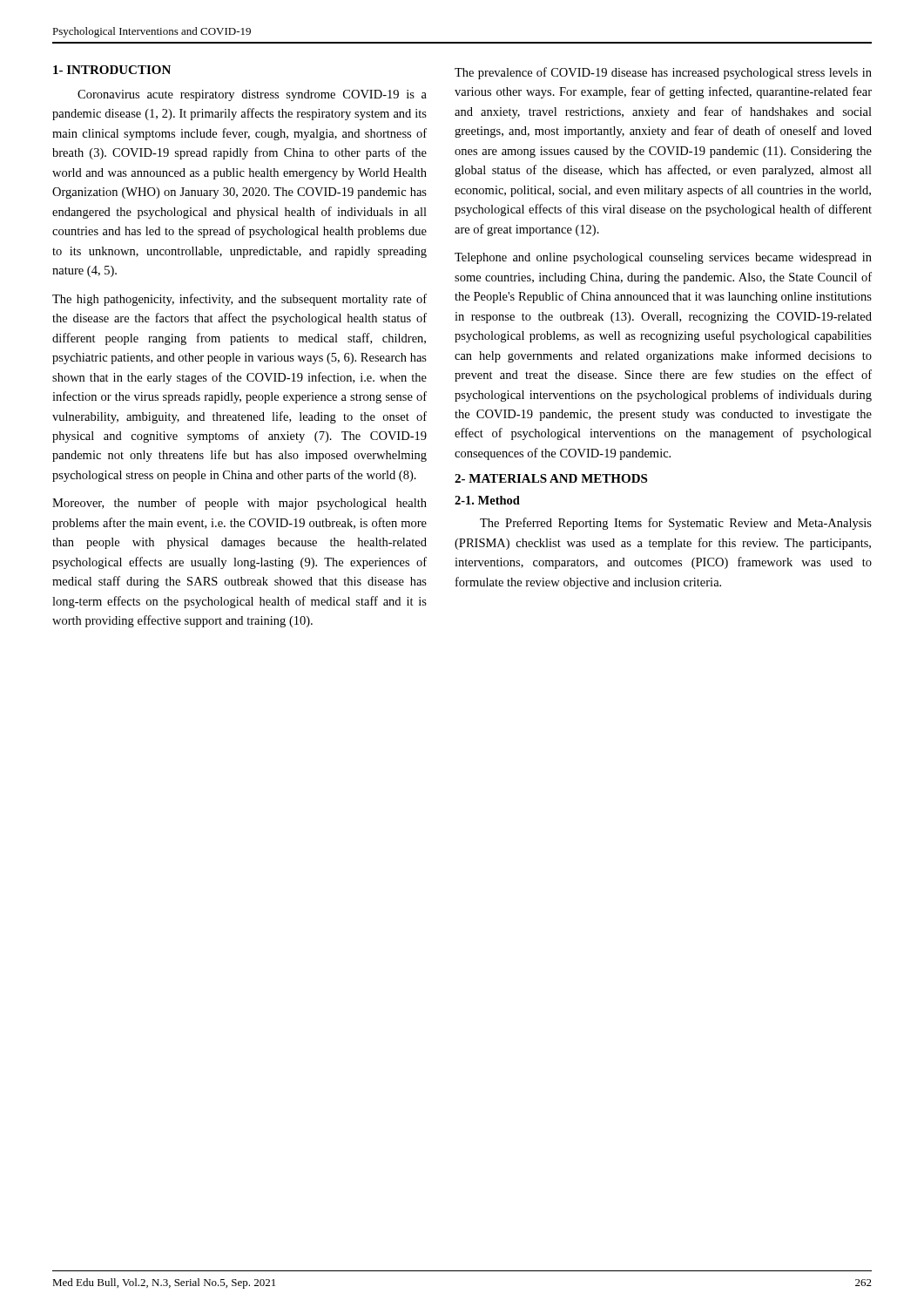
Task: Select the section header that reads "2-1. Method"
Action: (487, 500)
